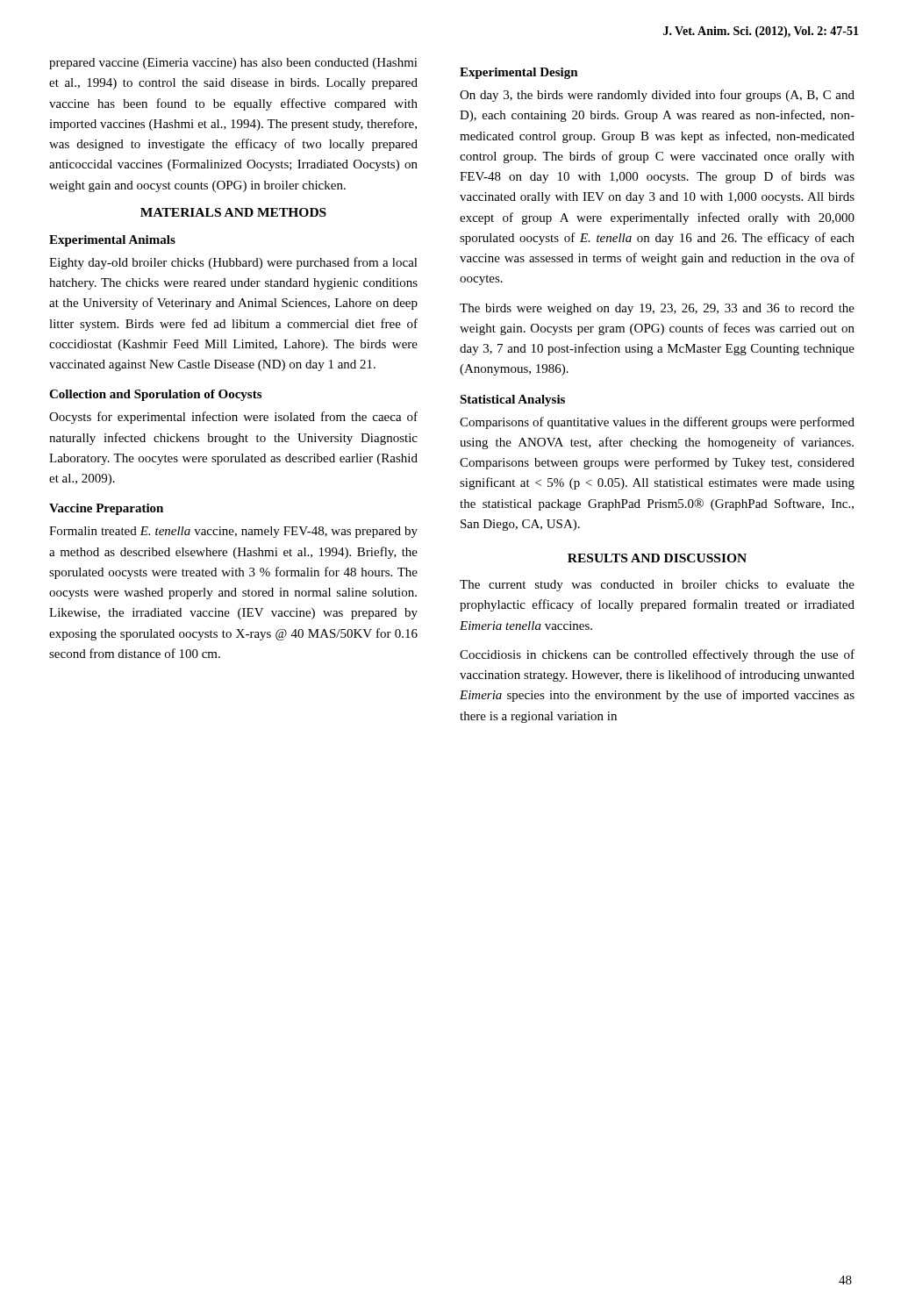901x1316 pixels.
Task: Find the section header with the text "Statistical Analysis"
Action: [513, 399]
